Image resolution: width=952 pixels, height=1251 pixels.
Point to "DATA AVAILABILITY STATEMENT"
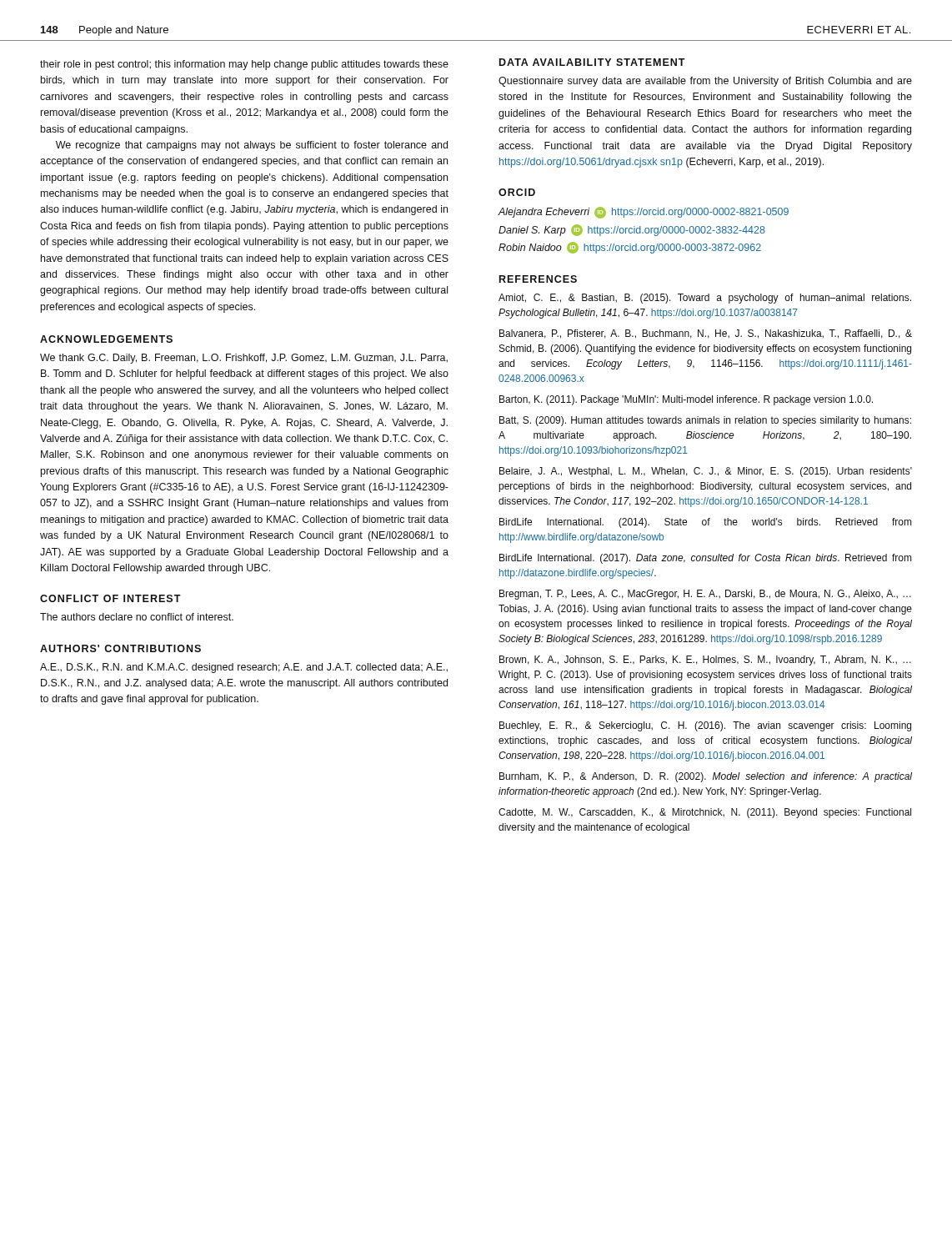592,63
